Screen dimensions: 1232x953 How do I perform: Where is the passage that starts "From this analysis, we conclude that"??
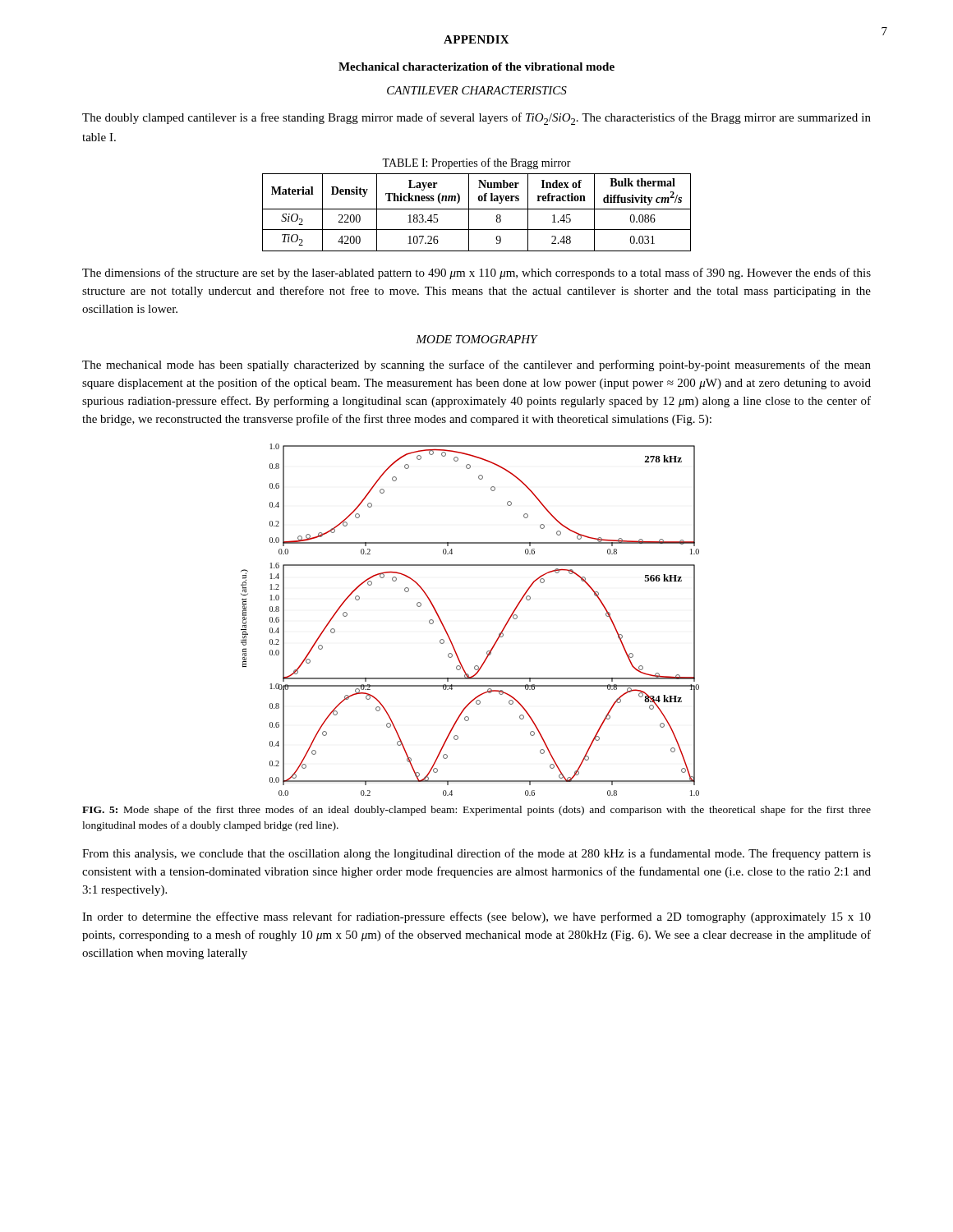tap(476, 904)
